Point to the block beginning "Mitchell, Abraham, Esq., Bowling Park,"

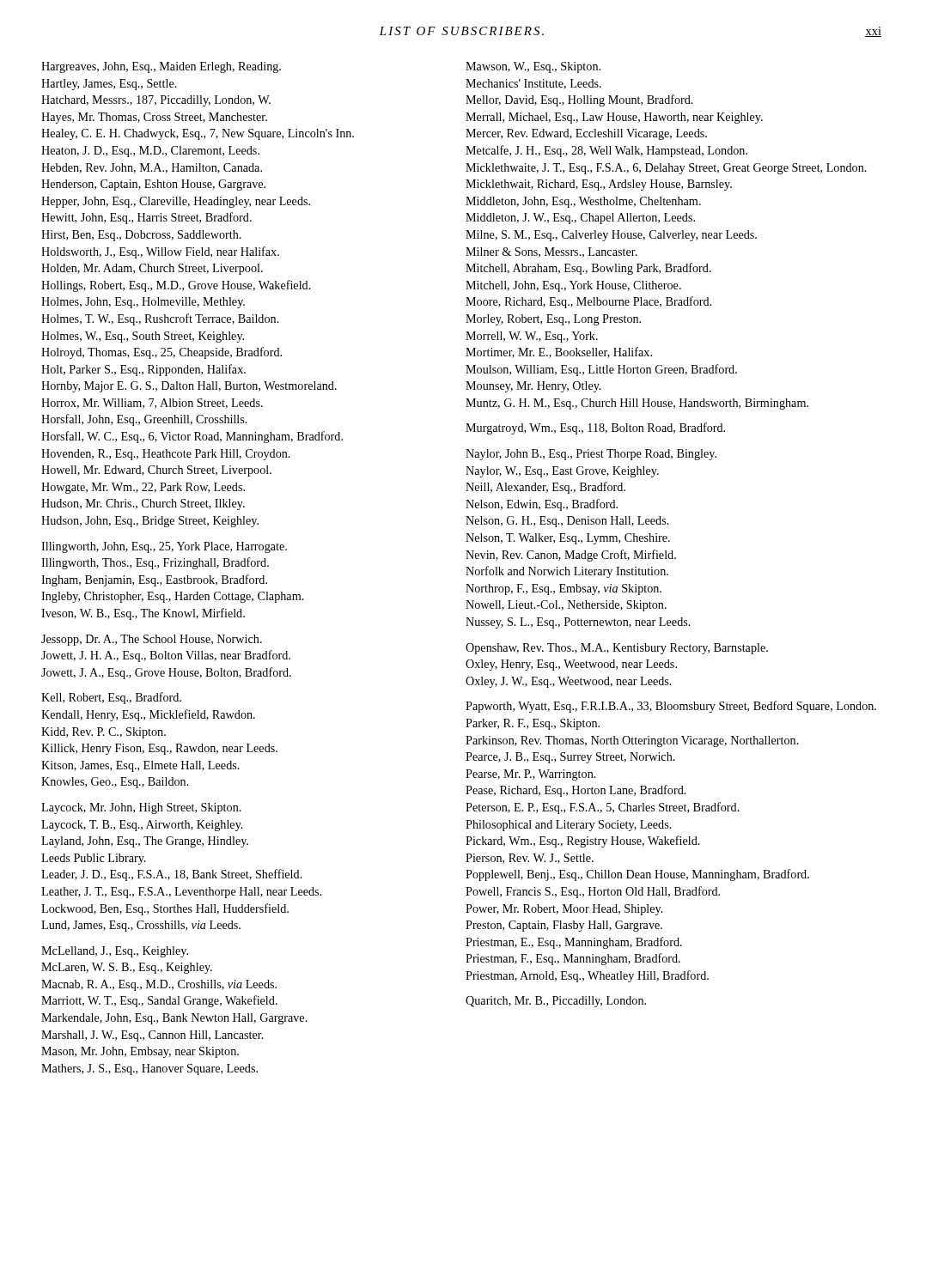(589, 268)
